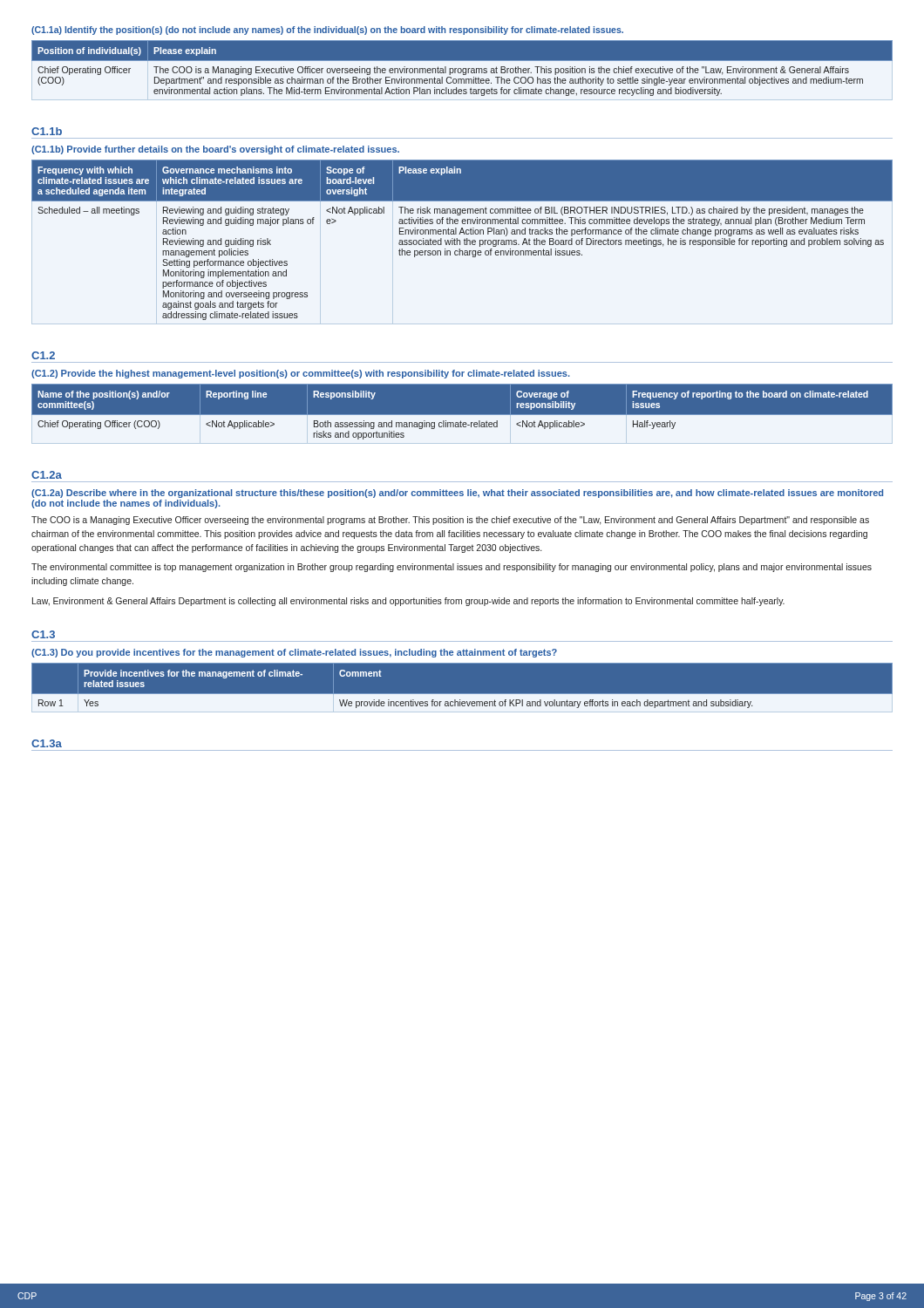The height and width of the screenshot is (1308, 924).
Task: Find the text starting "Law, Environment & General Affairs Department is collecting"
Action: click(x=408, y=601)
